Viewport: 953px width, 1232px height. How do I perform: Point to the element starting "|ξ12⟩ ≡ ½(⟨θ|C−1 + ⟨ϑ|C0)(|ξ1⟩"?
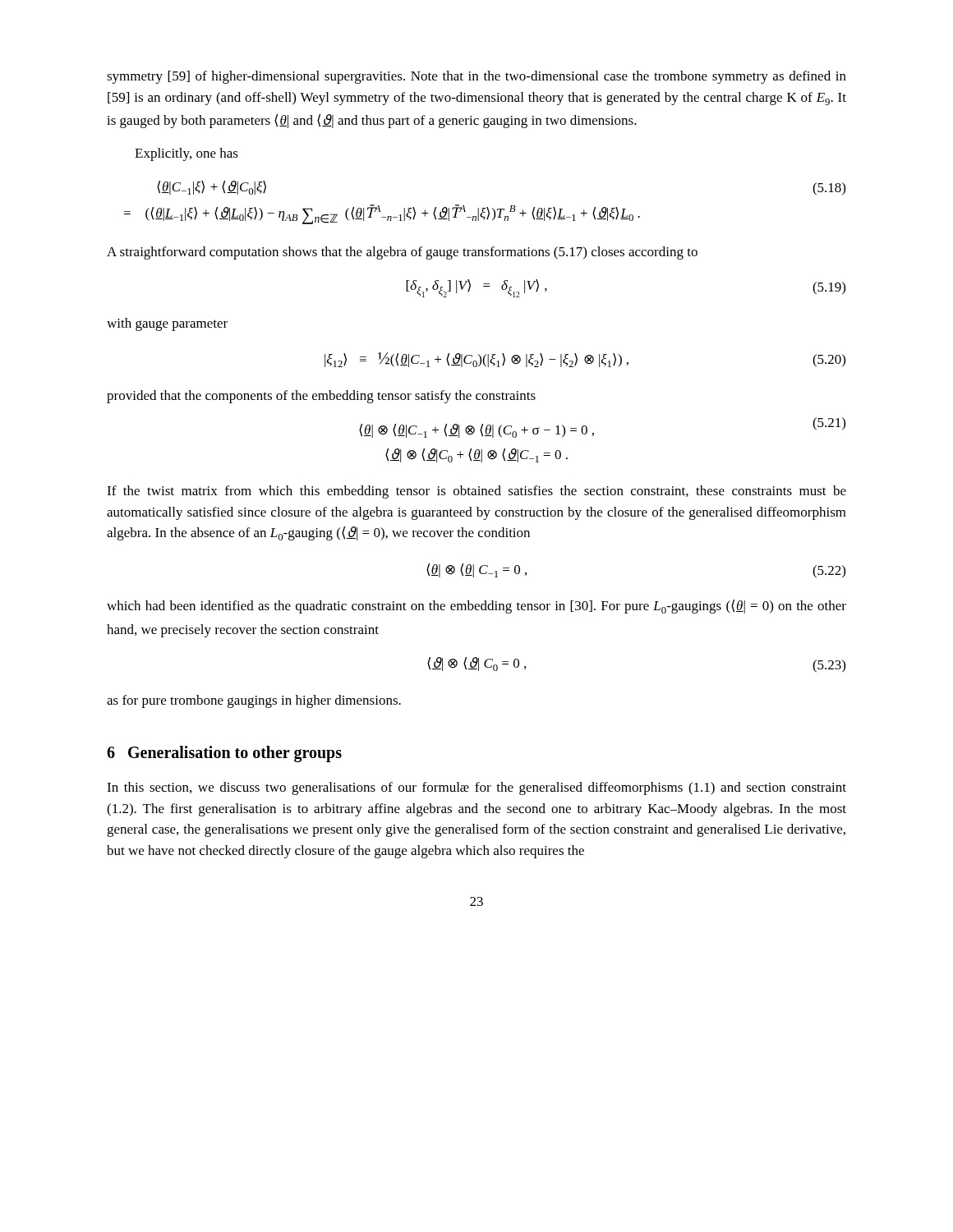tap(476, 360)
